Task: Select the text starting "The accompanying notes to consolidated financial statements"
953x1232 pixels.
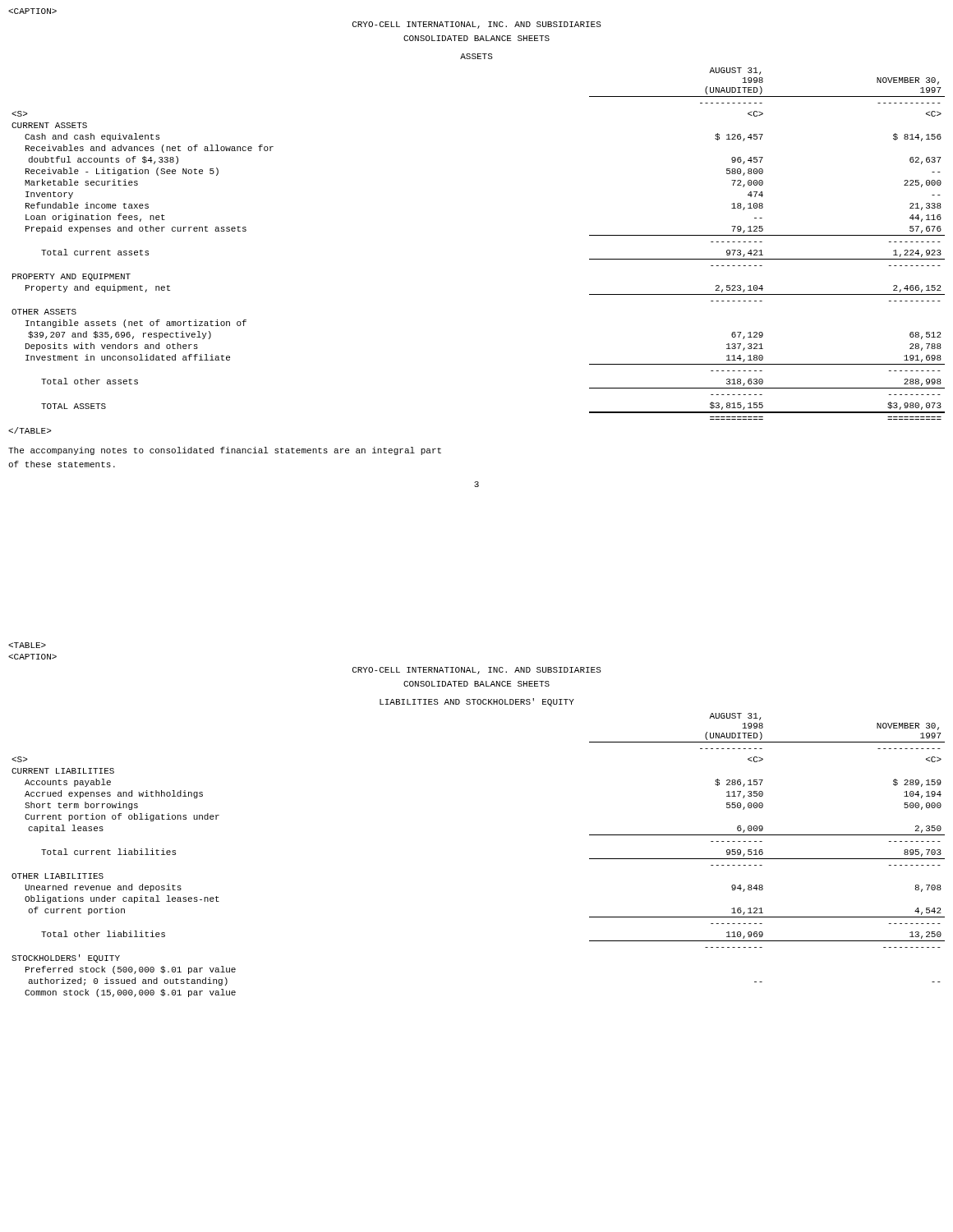Action: click(225, 458)
